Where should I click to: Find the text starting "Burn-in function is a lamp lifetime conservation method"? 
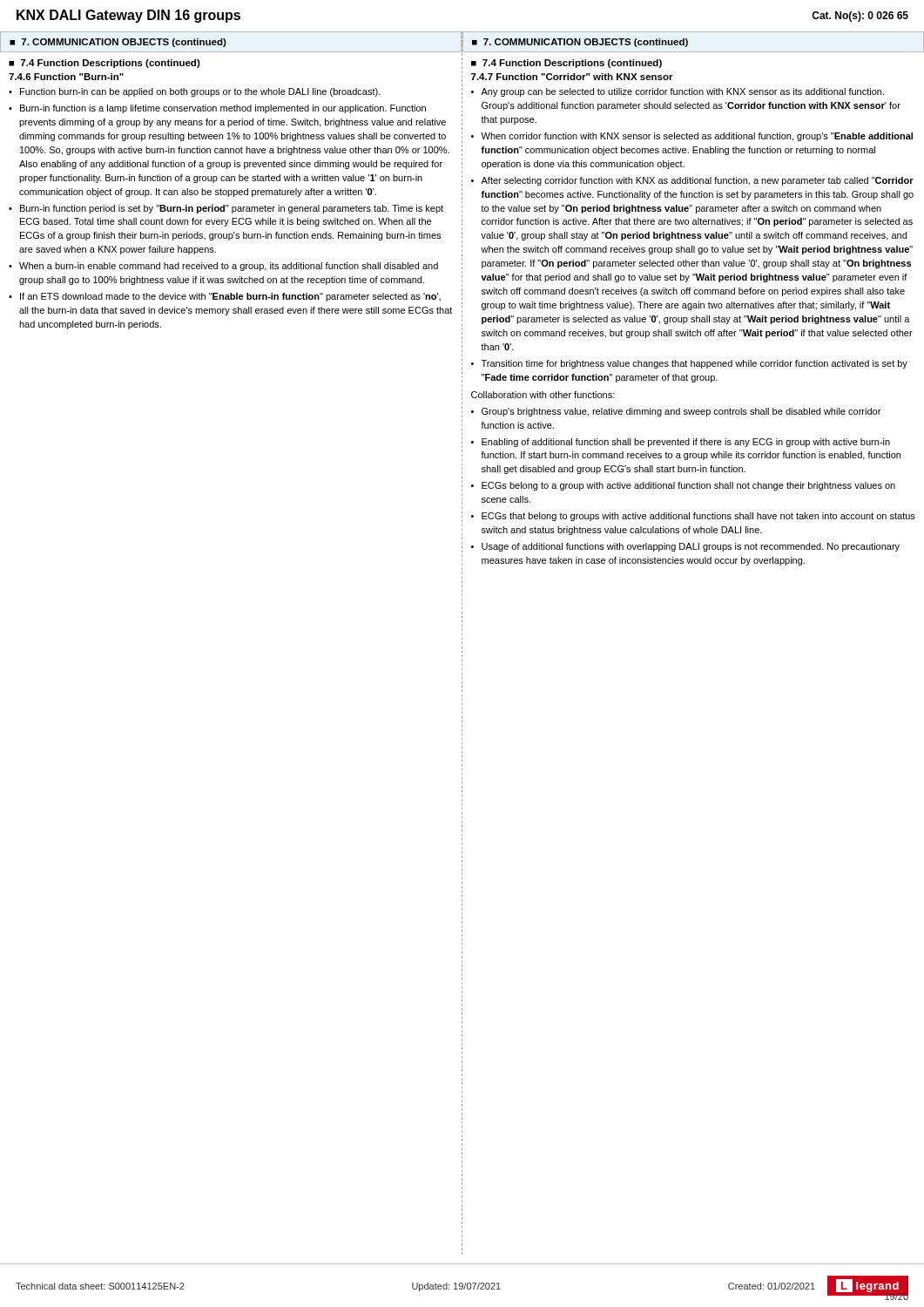click(235, 150)
